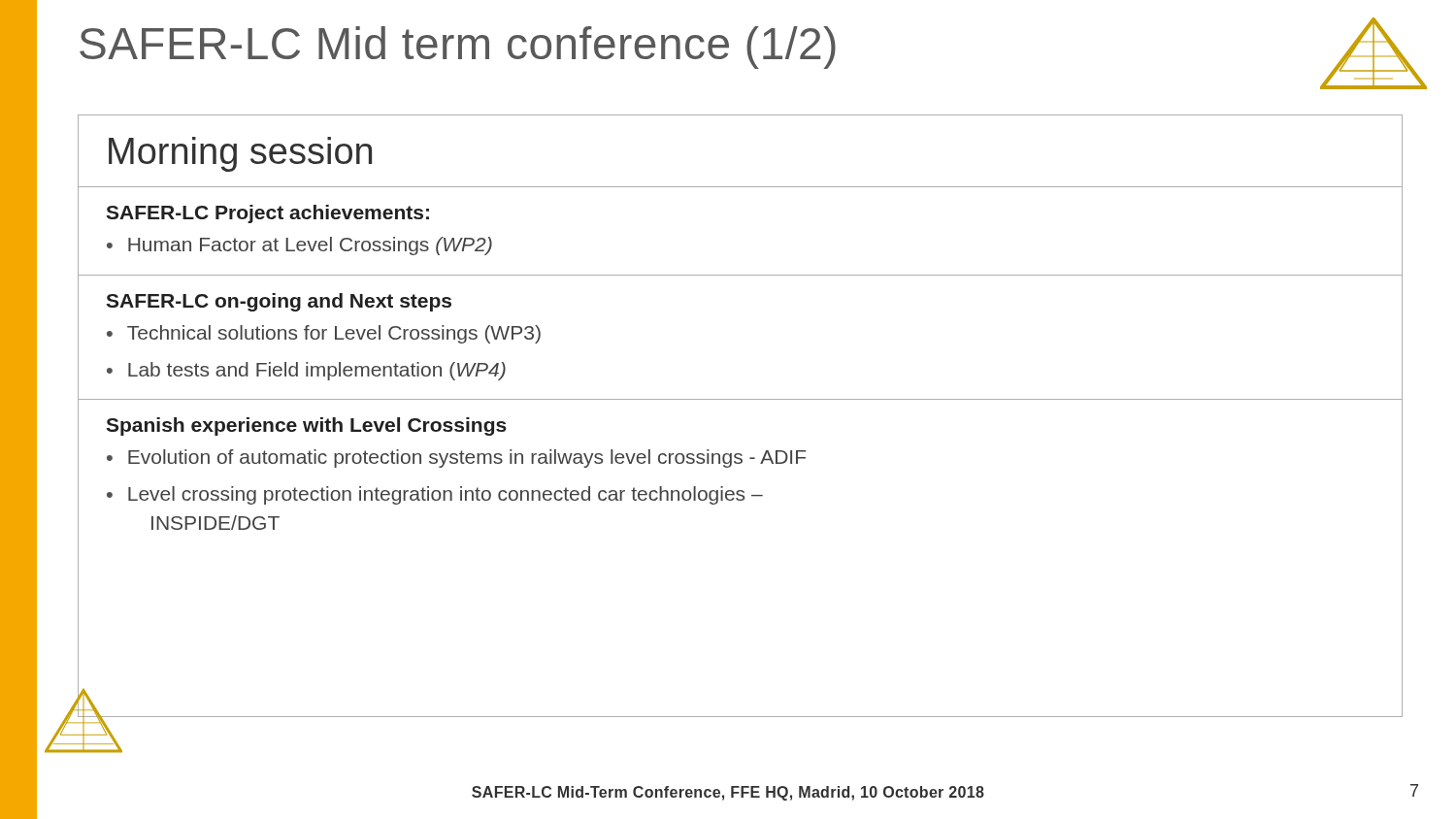Viewport: 1456px width, 819px height.
Task: Click on the passage starting "• Evolution of"
Action: click(x=456, y=458)
